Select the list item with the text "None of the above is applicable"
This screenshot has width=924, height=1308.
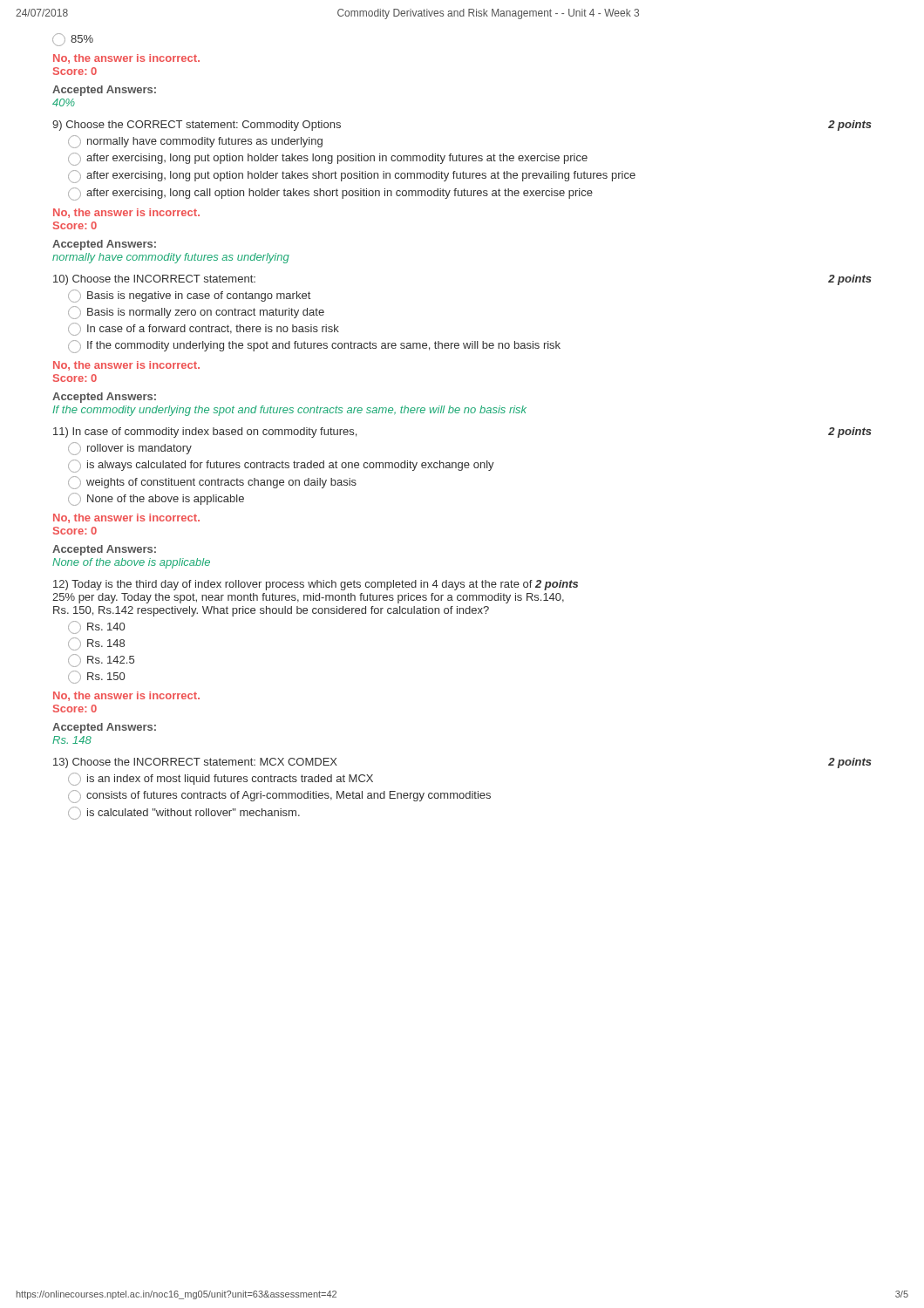point(156,499)
